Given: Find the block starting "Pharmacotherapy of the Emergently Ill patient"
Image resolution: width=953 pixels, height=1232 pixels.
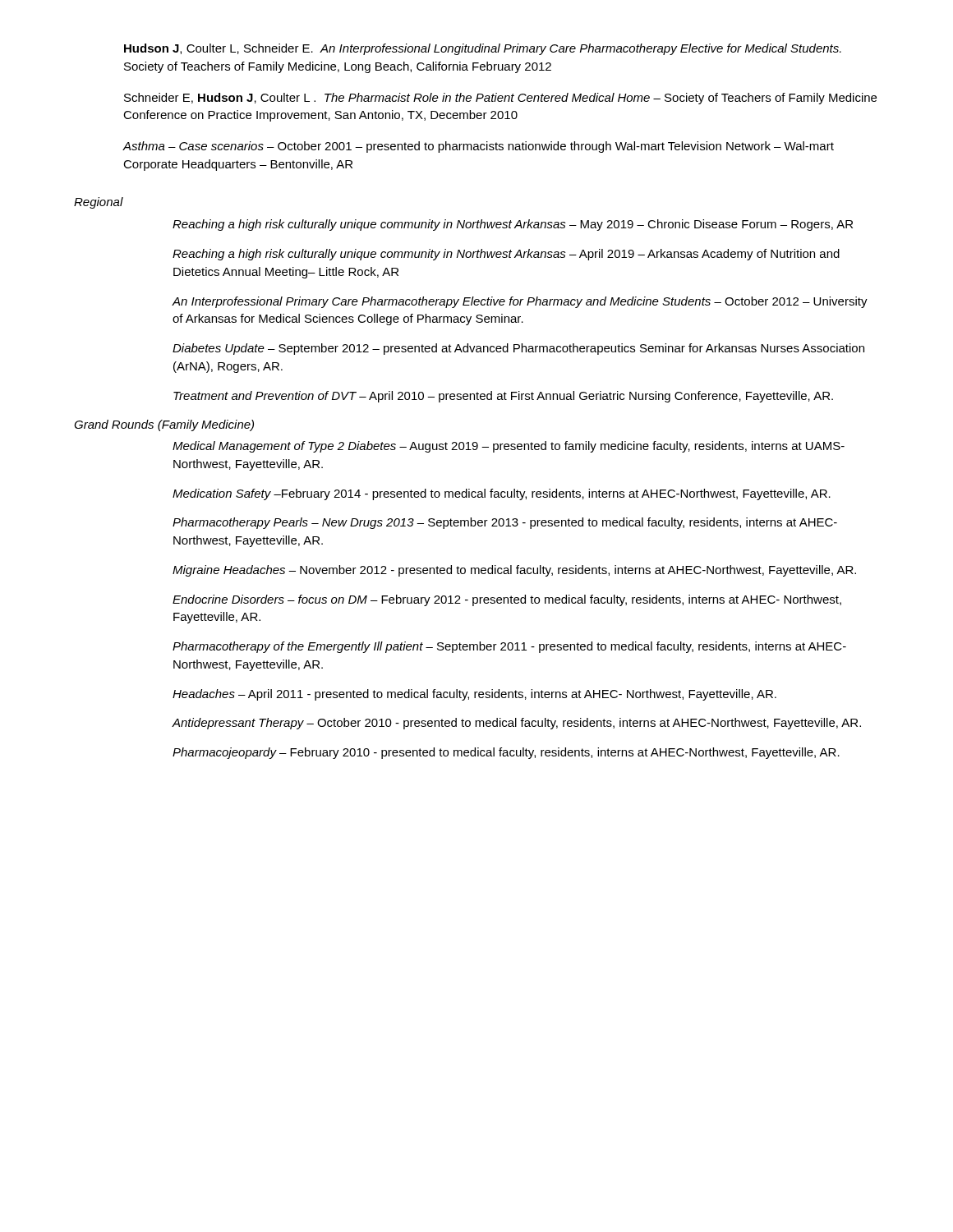Looking at the screenshot, I should [x=509, y=655].
